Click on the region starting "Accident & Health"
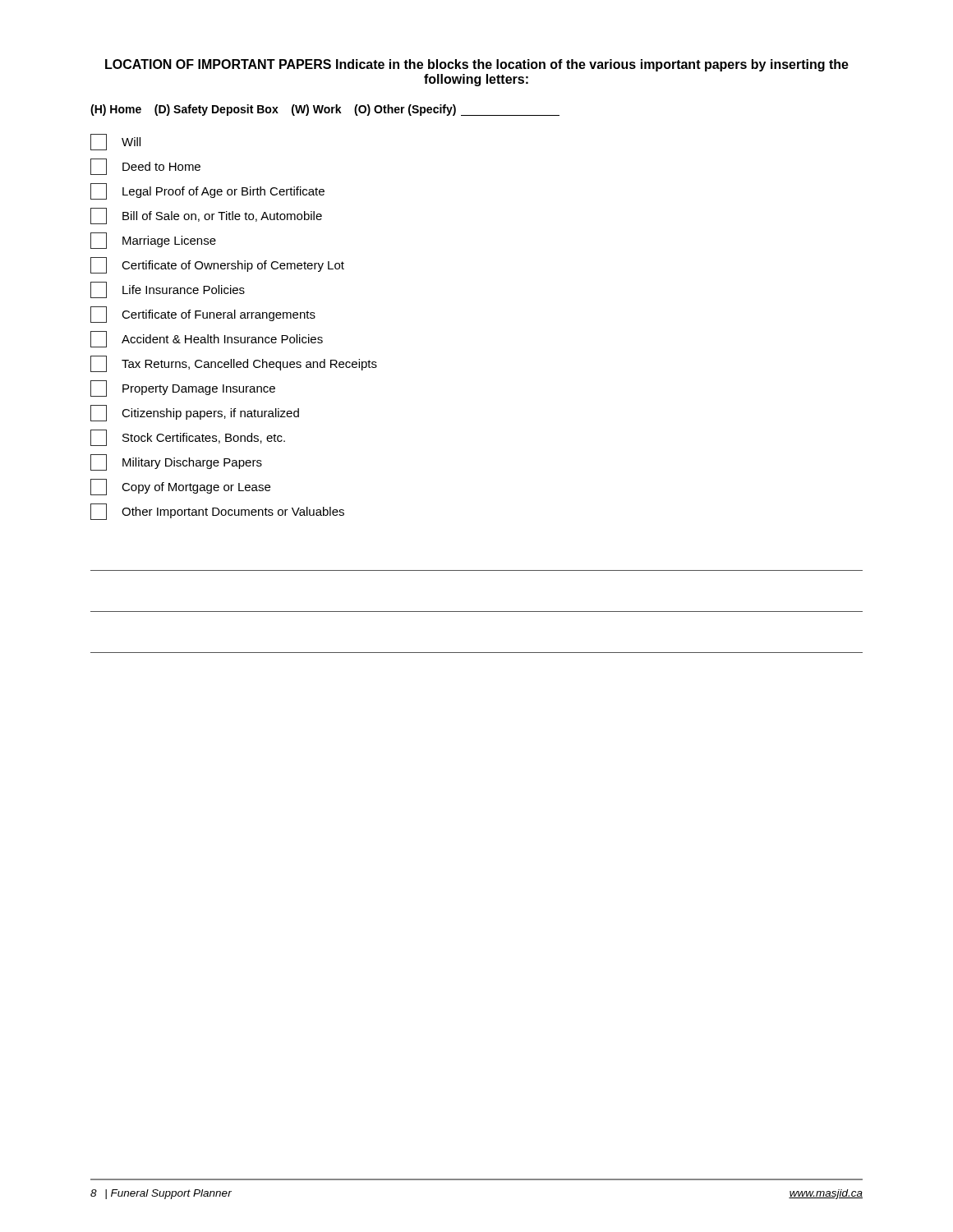The height and width of the screenshot is (1232, 953). coord(207,339)
